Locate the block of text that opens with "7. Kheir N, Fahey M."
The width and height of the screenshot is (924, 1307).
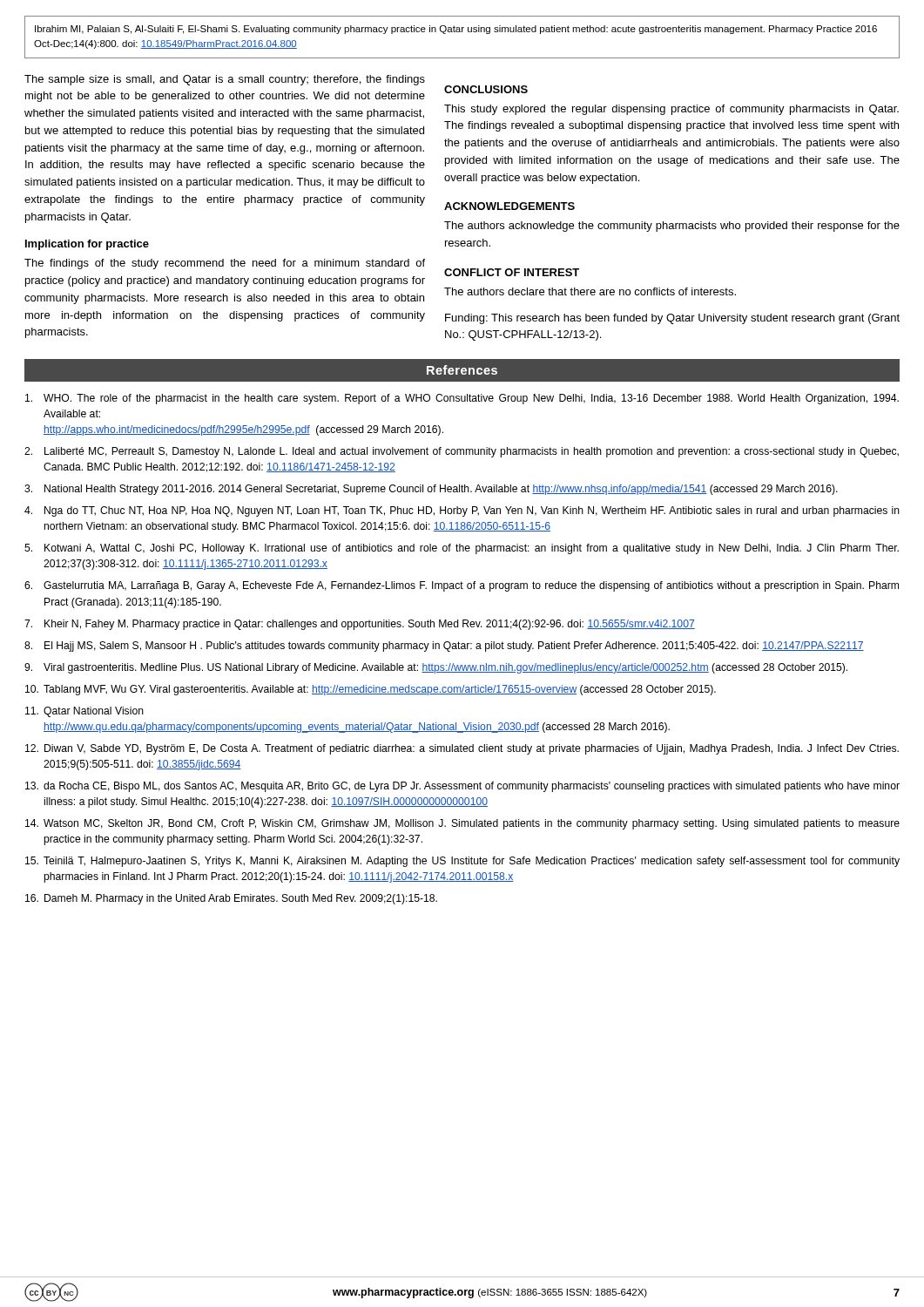(462, 624)
